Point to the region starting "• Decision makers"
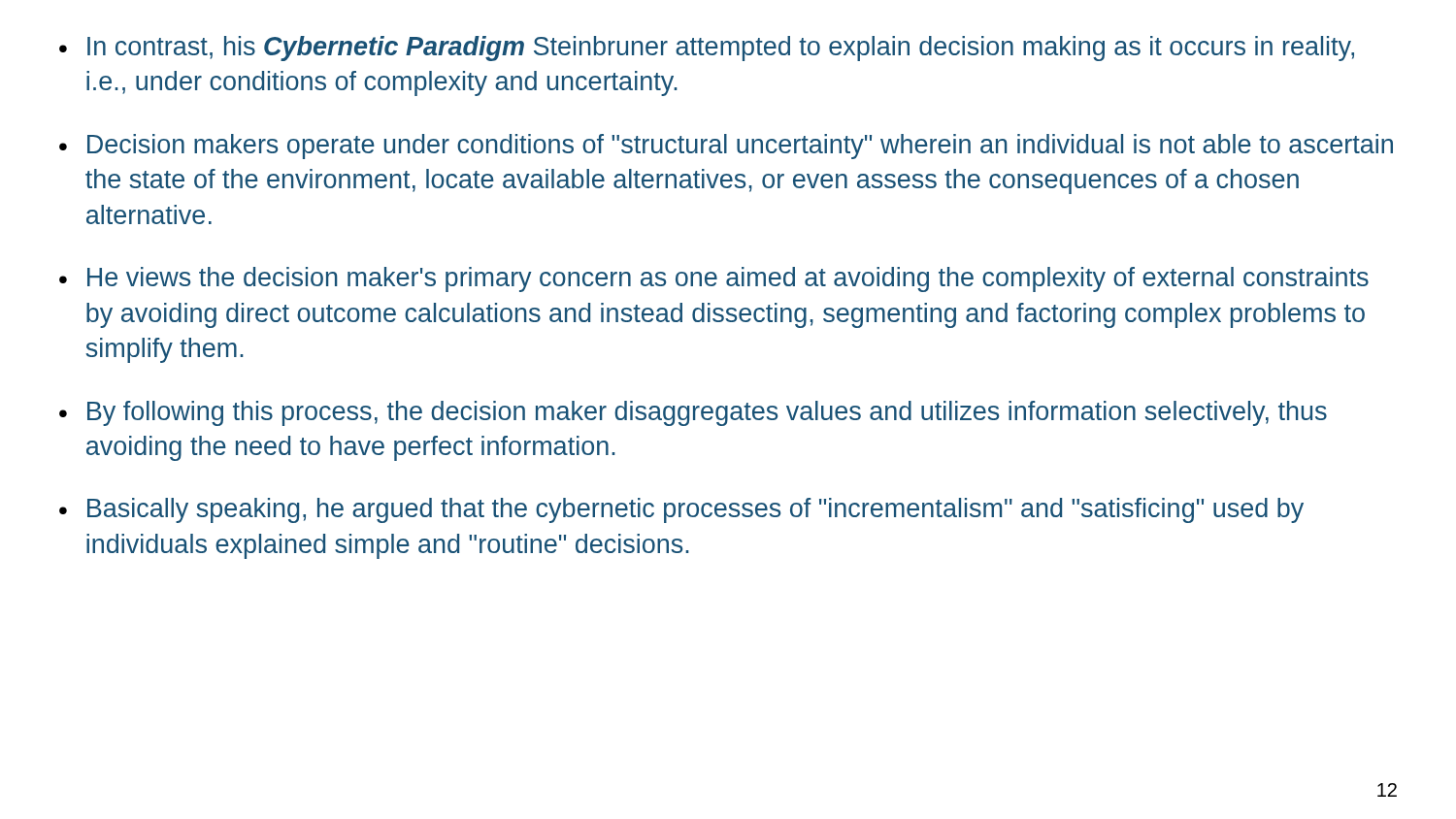Viewport: 1456px width, 819px height. click(x=728, y=180)
